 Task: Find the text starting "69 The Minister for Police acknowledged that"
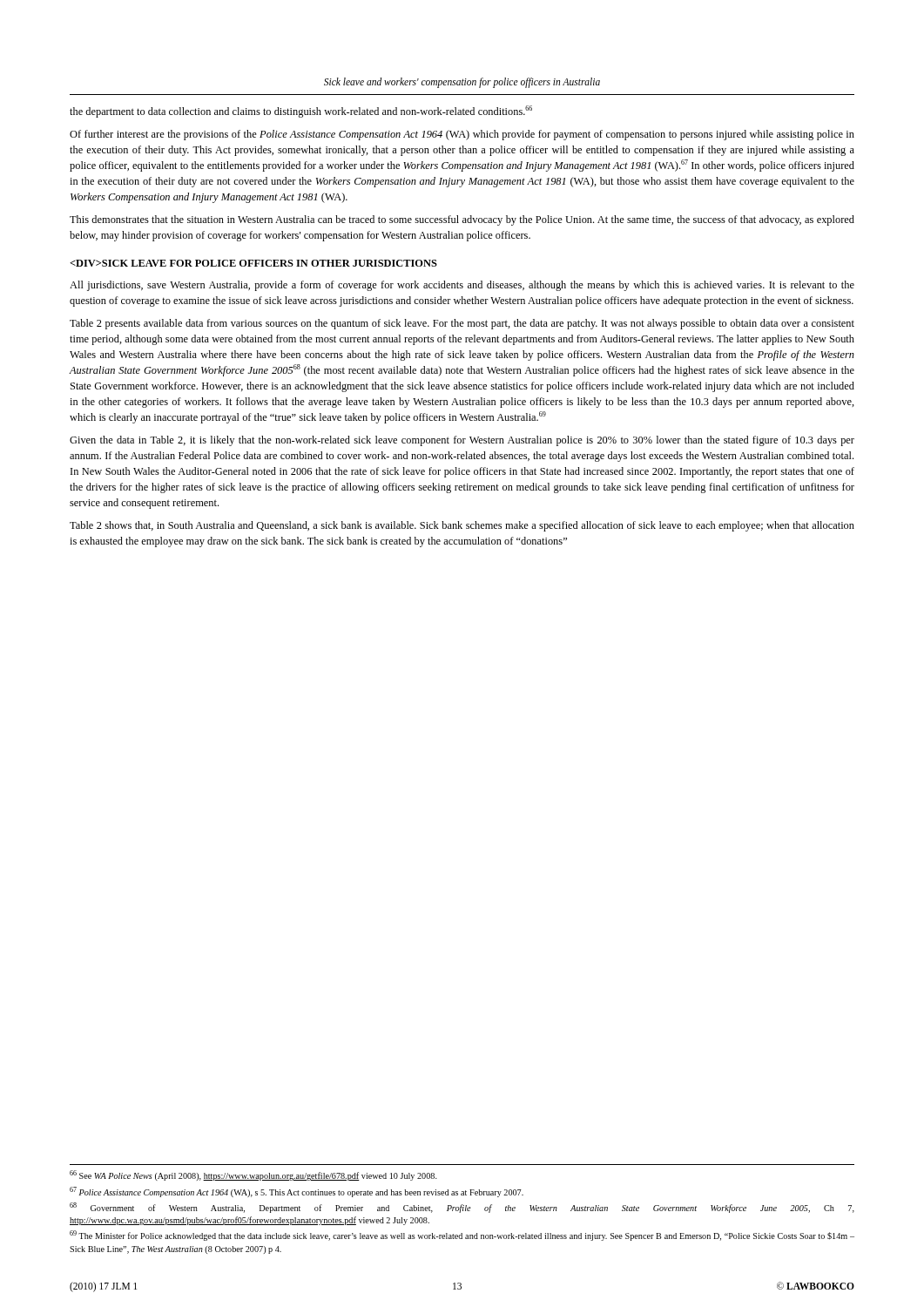tap(462, 1242)
